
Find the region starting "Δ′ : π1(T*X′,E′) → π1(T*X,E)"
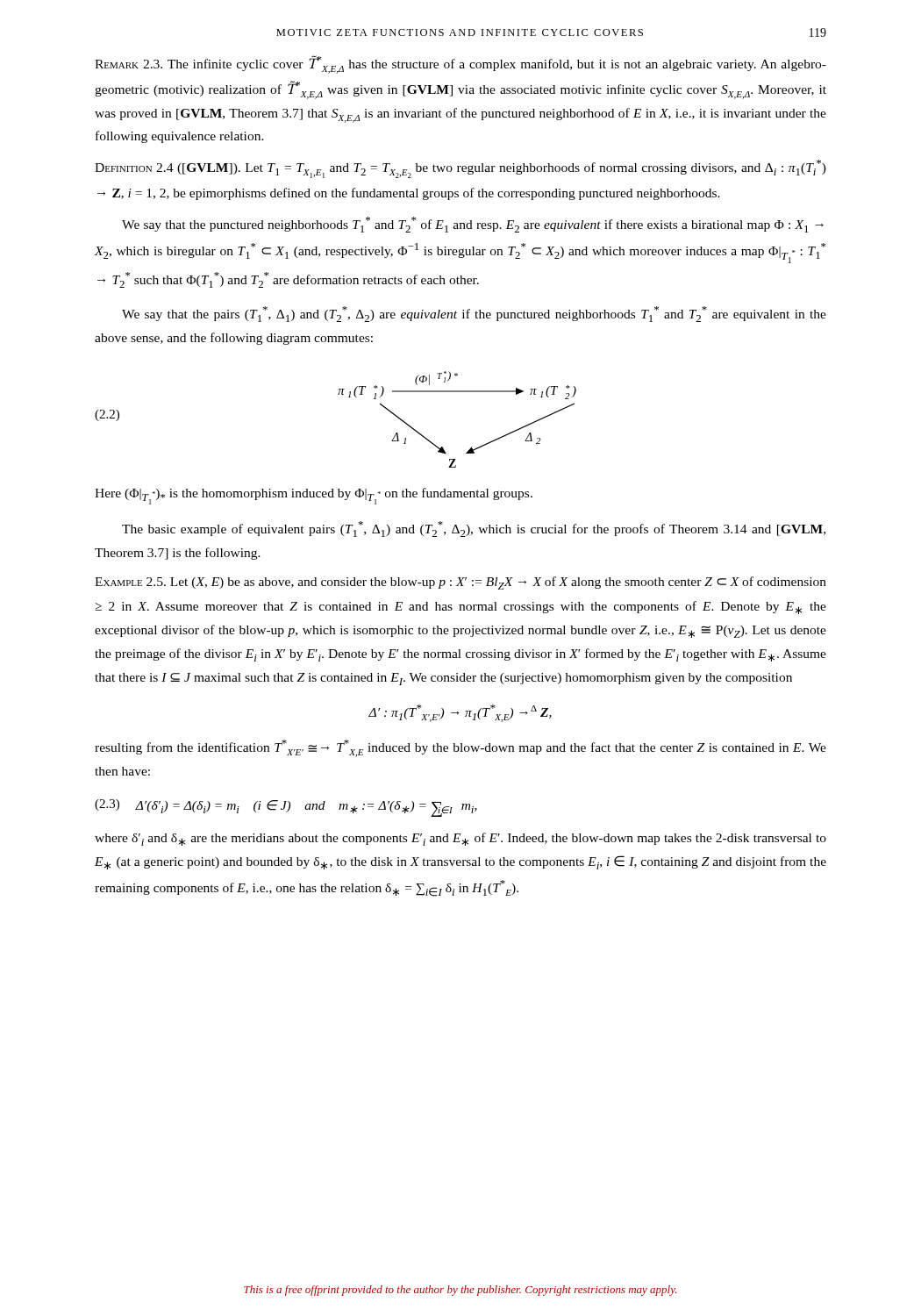[460, 712]
